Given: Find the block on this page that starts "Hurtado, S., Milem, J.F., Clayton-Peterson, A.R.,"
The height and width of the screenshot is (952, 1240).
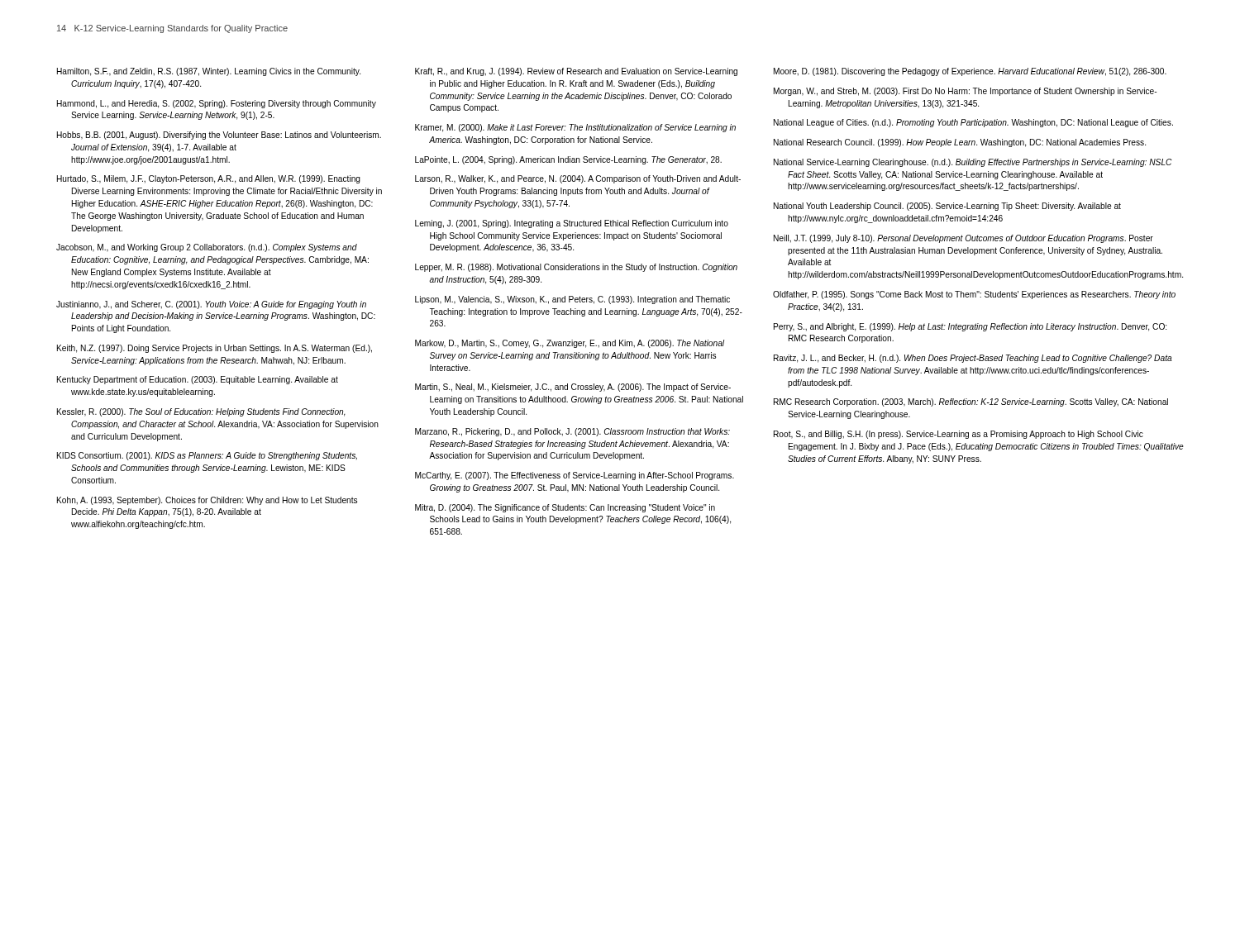Looking at the screenshot, I should [219, 204].
